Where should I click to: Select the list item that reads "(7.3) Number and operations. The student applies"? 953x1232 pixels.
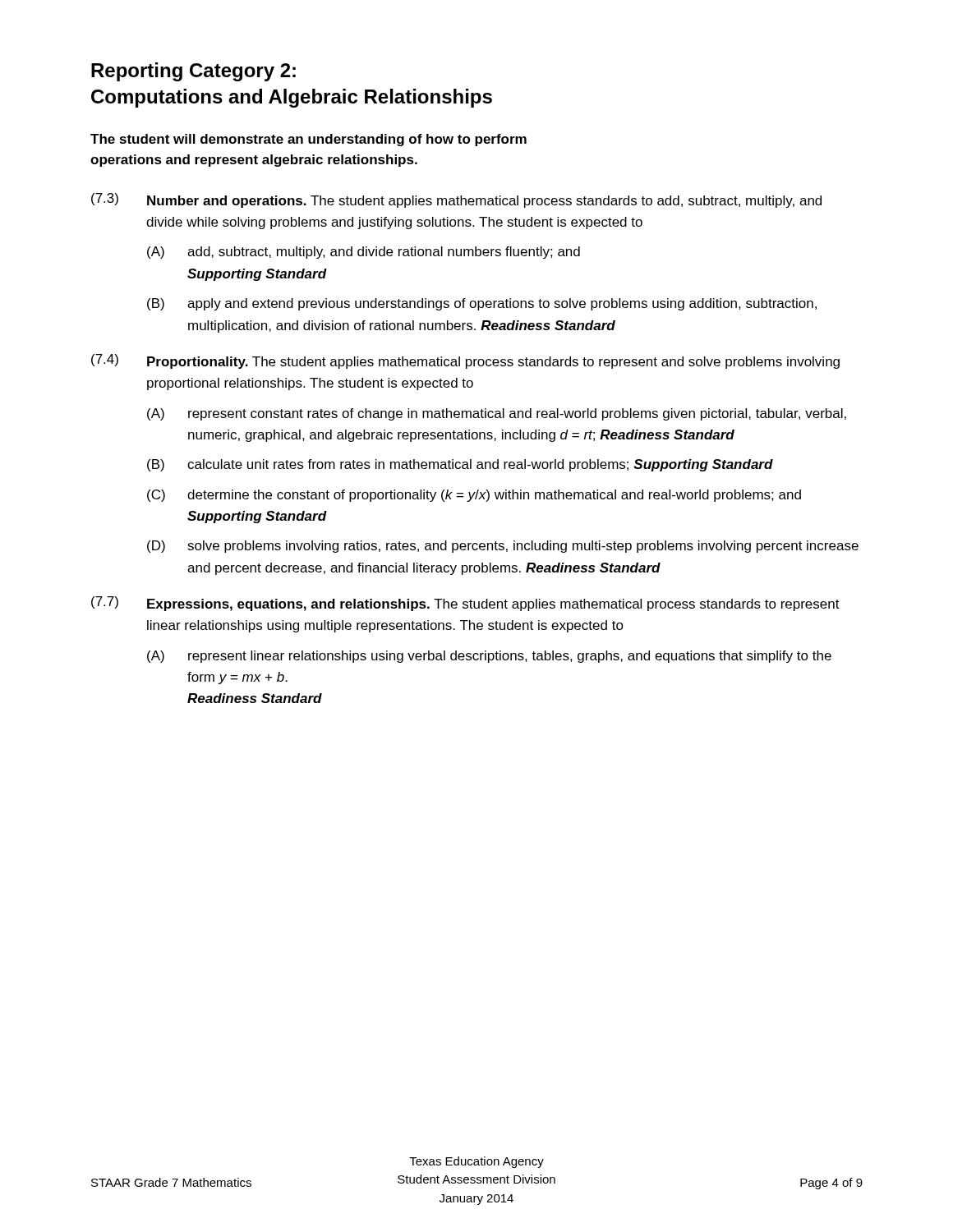tap(456, 200)
